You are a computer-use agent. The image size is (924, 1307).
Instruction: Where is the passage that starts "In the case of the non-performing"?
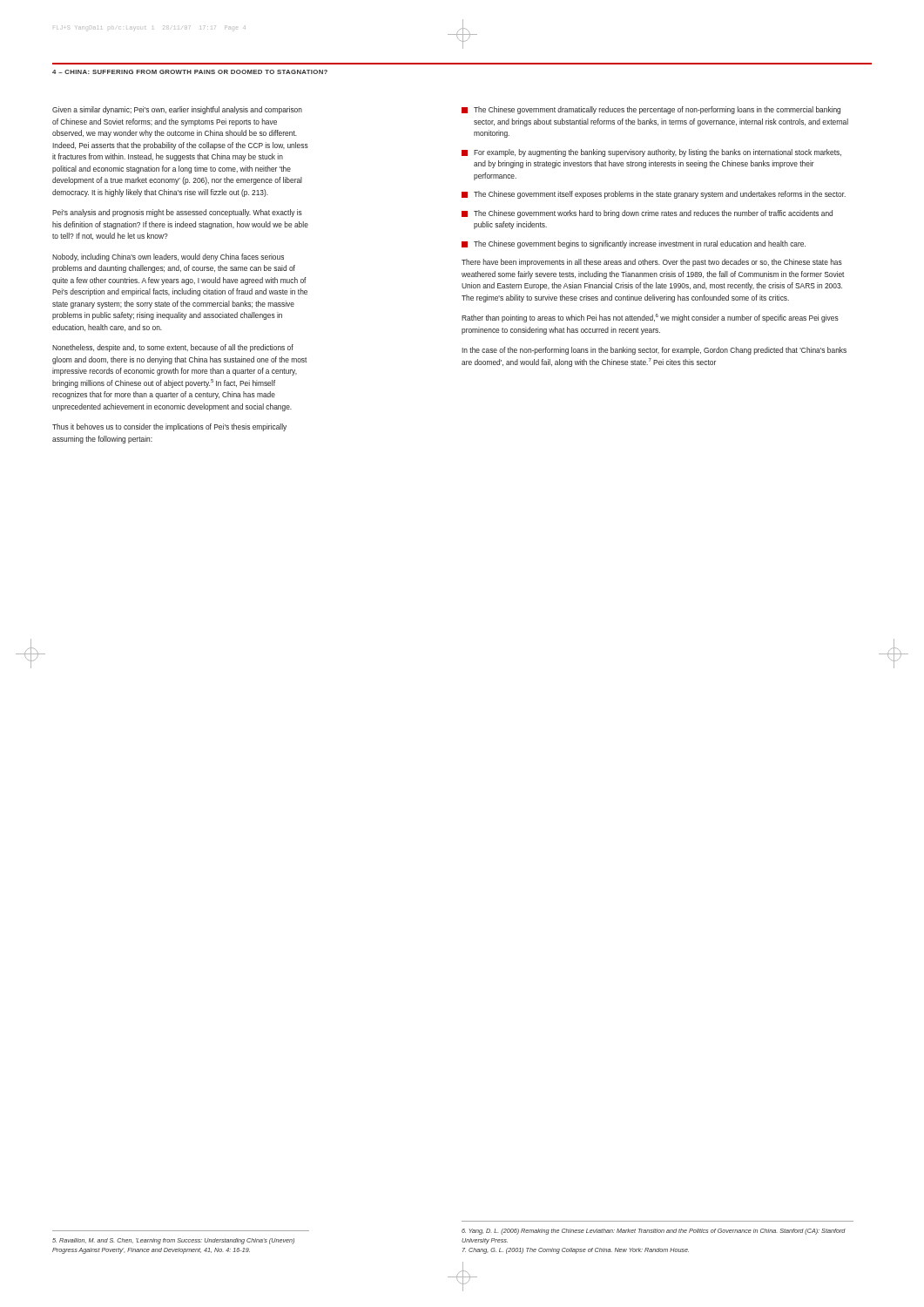(654, 356)
